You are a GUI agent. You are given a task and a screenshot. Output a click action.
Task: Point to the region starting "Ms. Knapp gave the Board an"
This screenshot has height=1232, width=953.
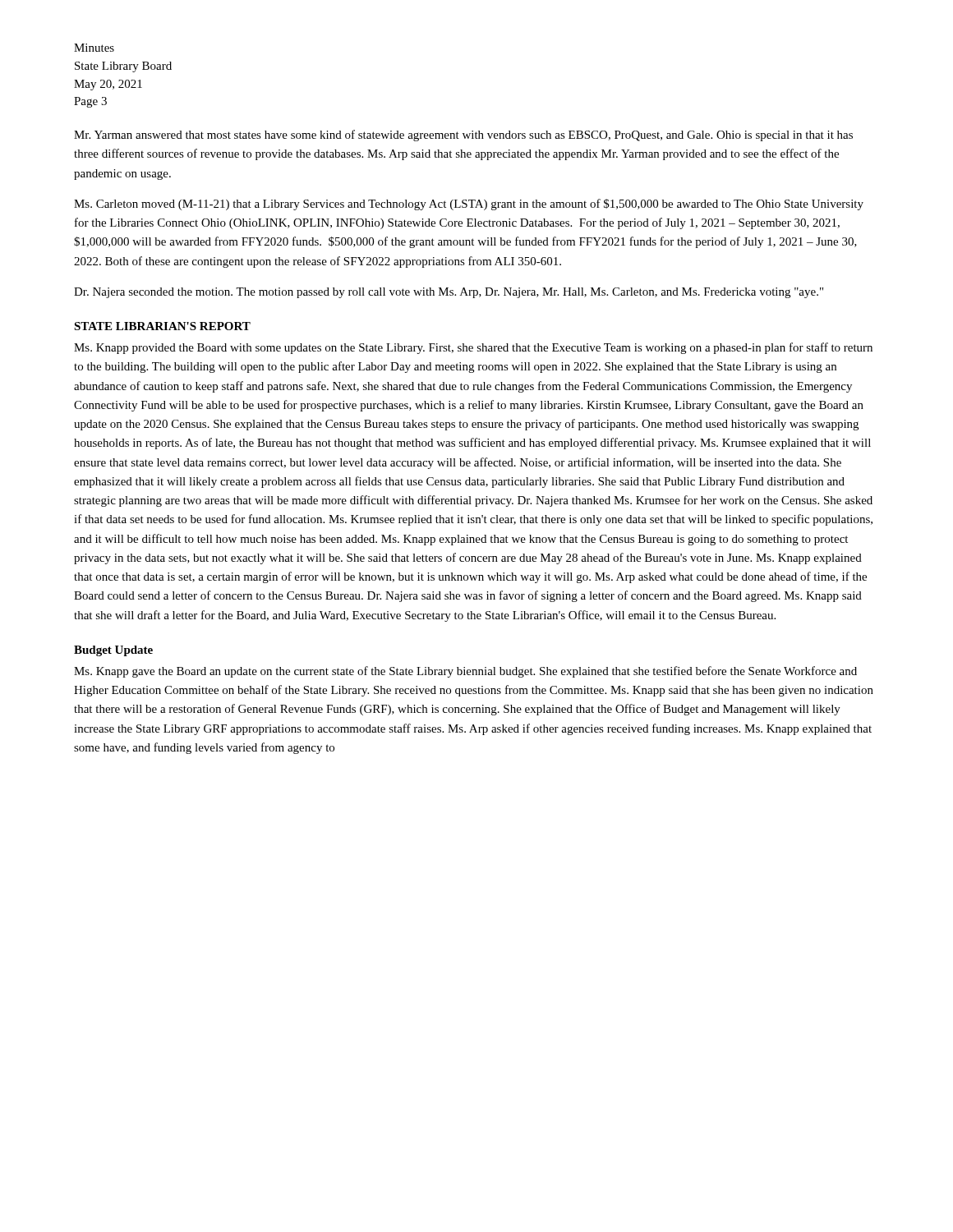point(474,709)
